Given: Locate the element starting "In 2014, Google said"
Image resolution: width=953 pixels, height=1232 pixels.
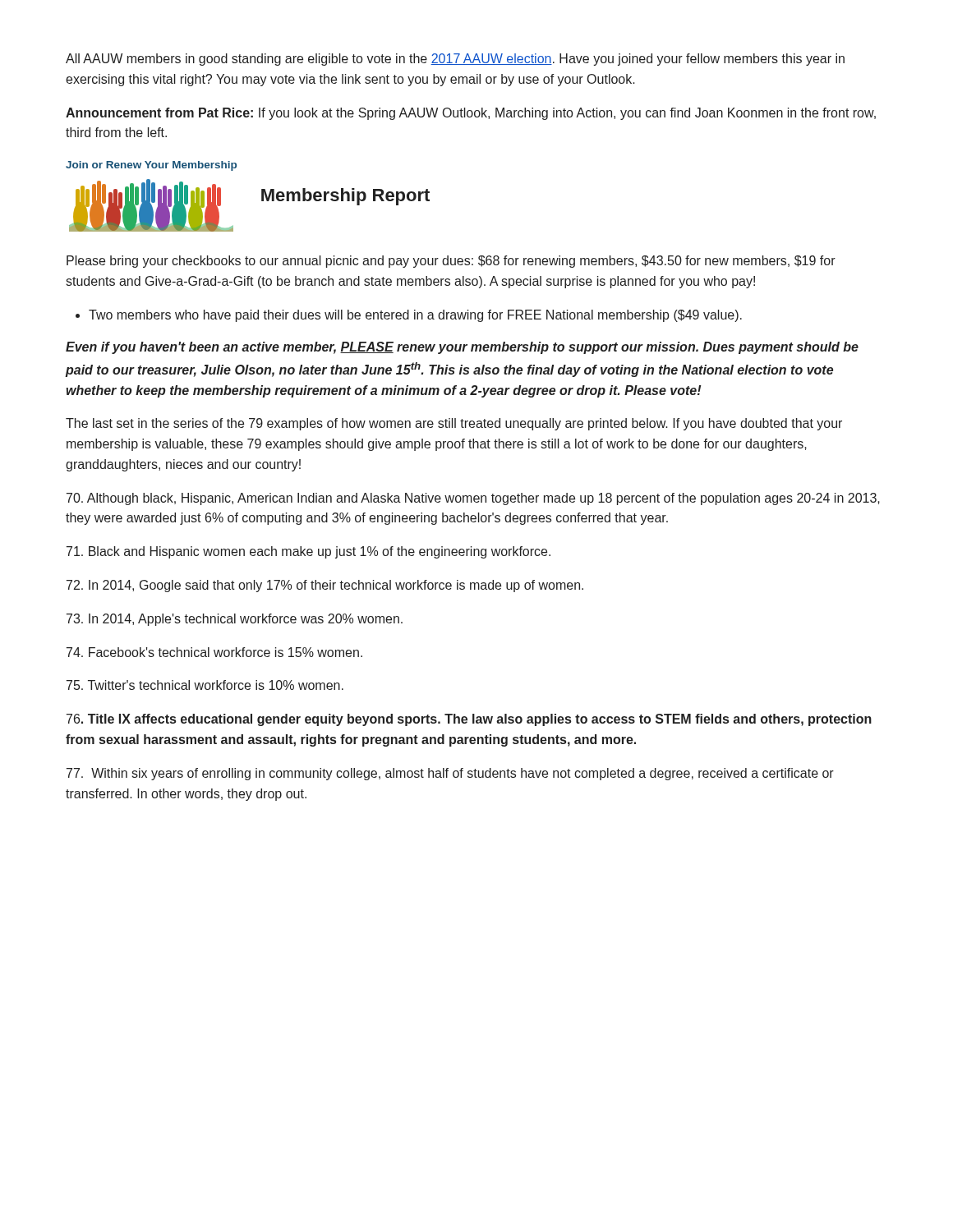Looking at the screenshot, I should 476,586.
